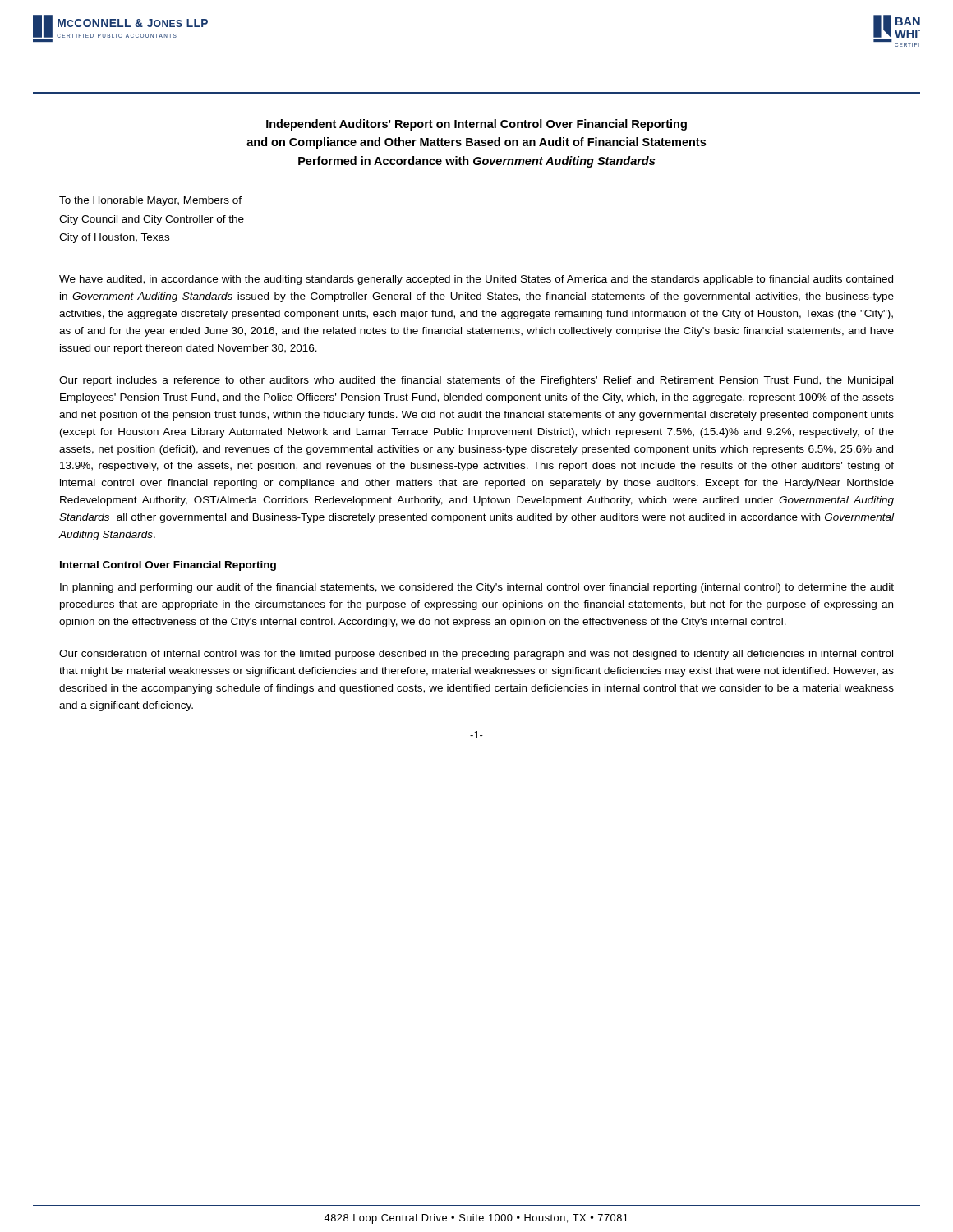Viewport: 953px width, 1232px height.
Task: Locate the block of text that opens with "In planning and"
Action: click(476, 604)
